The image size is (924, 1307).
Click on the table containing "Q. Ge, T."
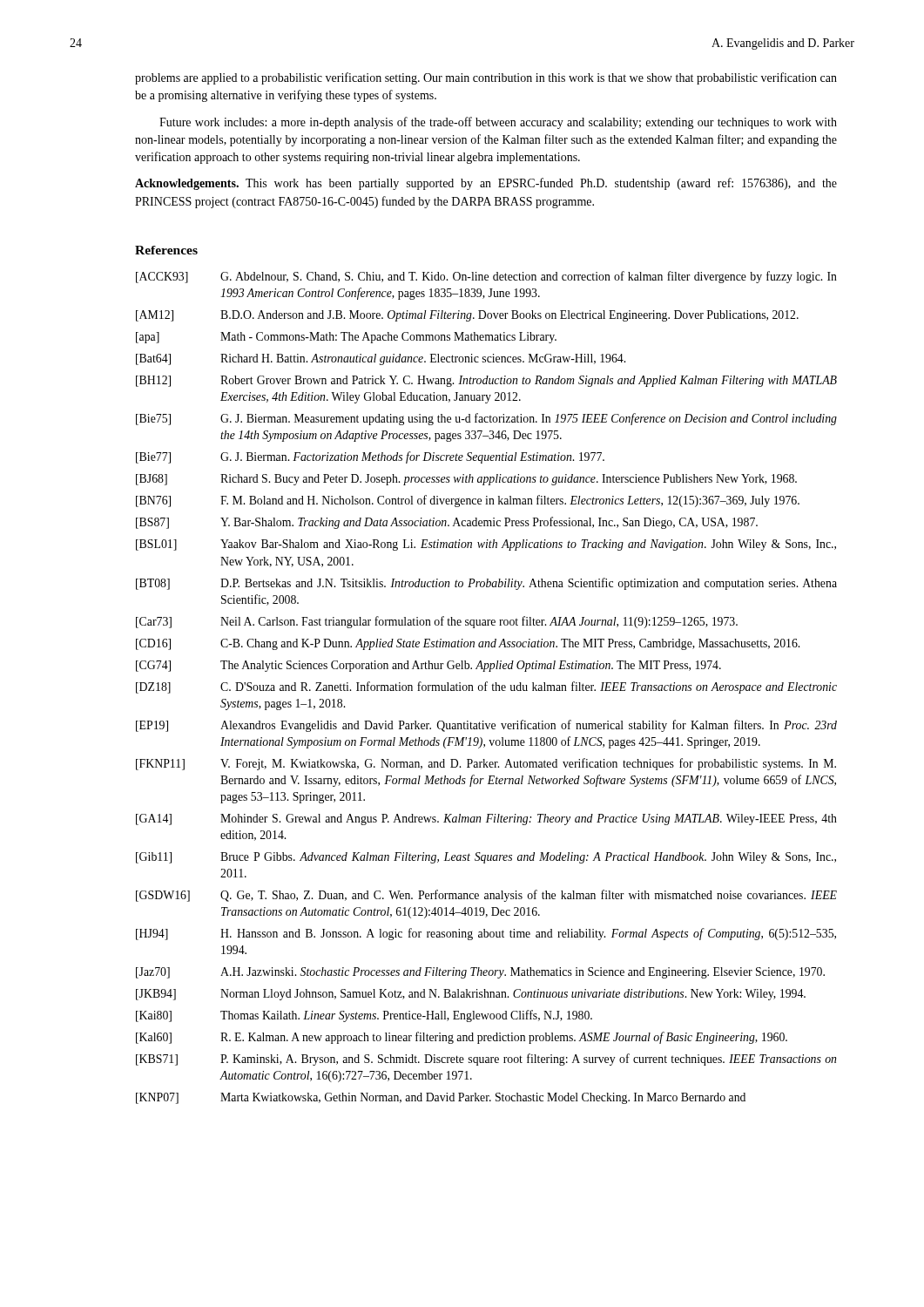486,690
